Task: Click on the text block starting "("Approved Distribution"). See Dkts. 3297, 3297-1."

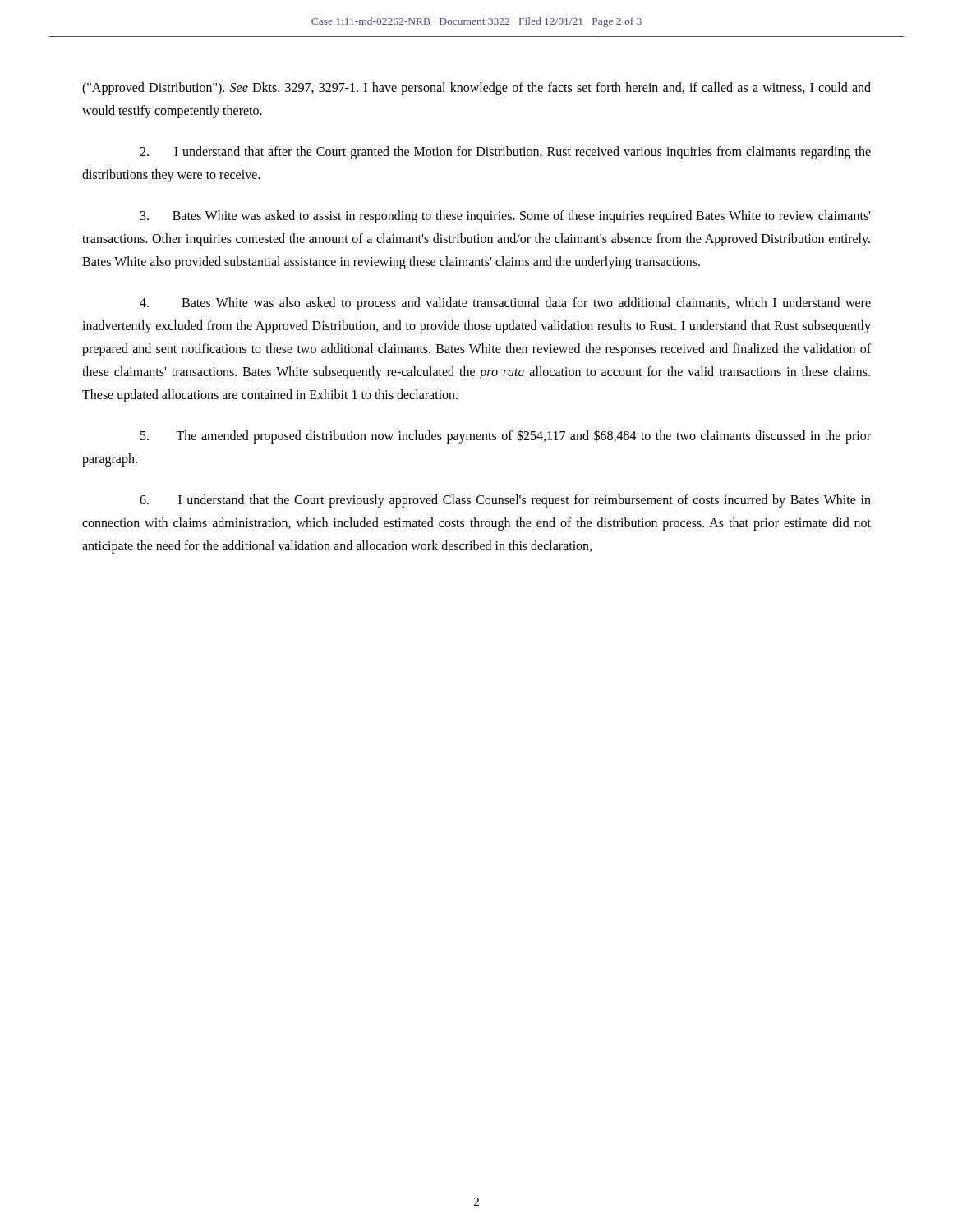Action: click(476, 99)
